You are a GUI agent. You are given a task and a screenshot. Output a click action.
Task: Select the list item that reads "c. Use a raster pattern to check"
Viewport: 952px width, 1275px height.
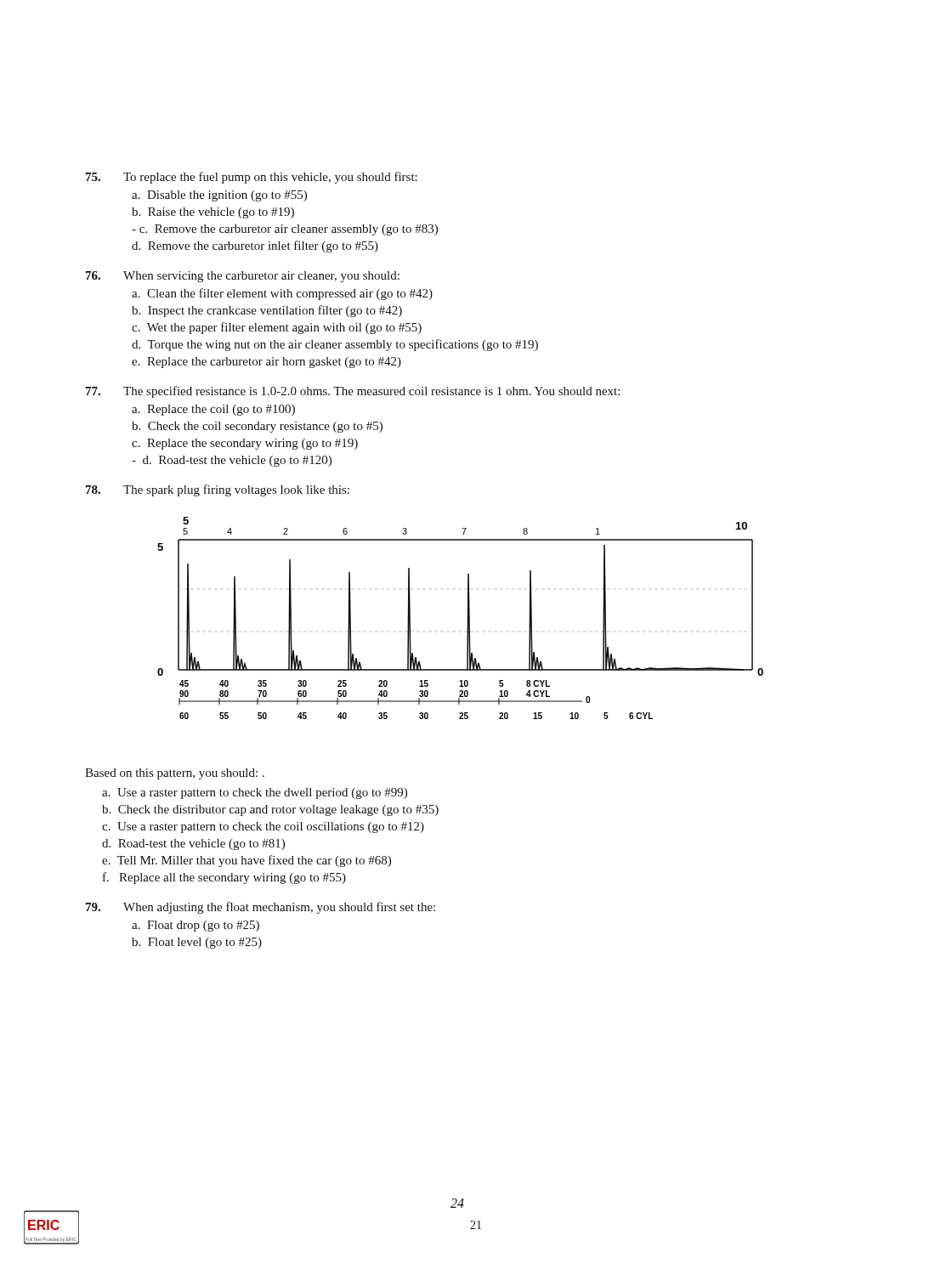(x=263, y=826)
